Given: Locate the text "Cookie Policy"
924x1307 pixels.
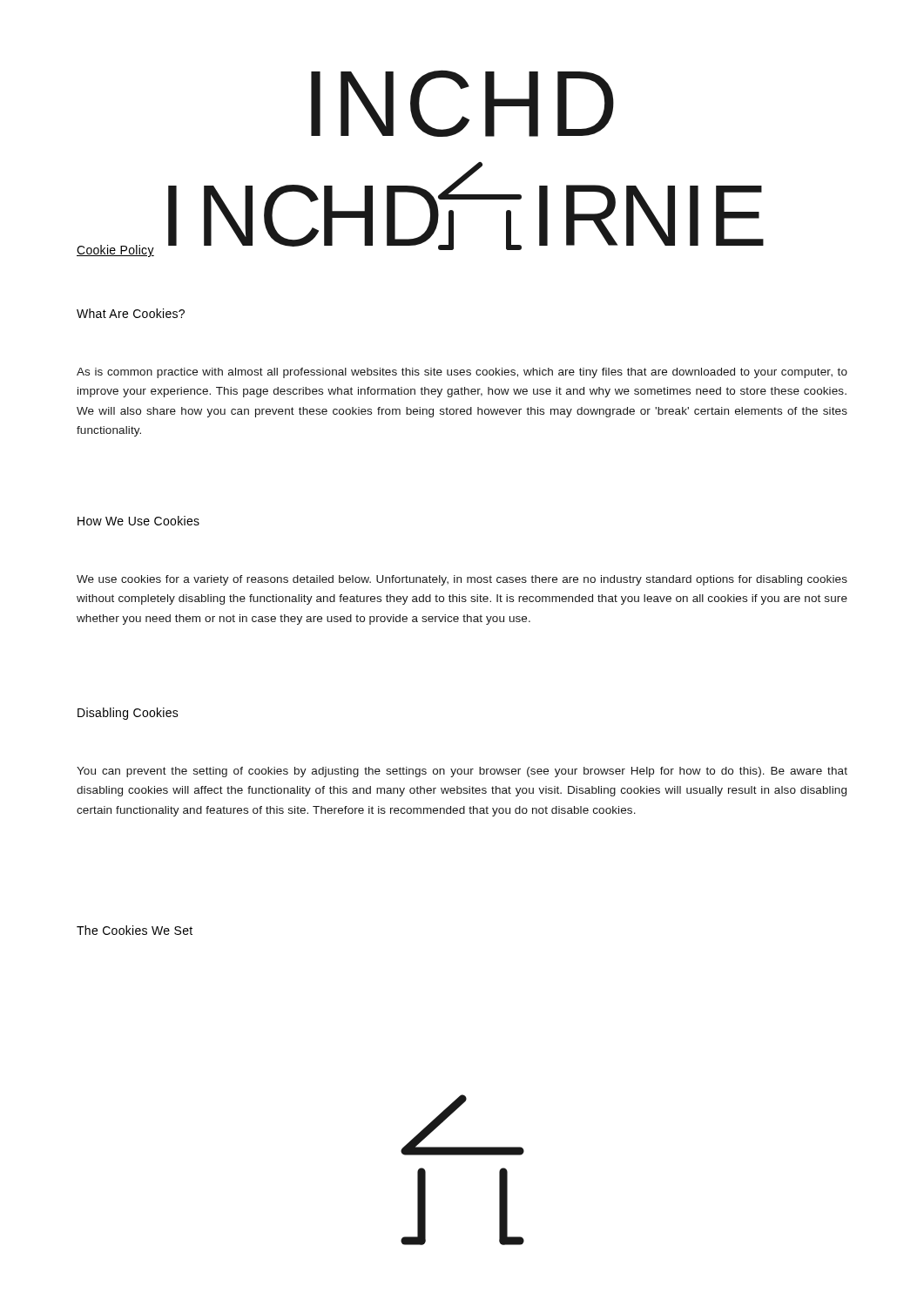Looking at the screenshot, I should 115,250.
